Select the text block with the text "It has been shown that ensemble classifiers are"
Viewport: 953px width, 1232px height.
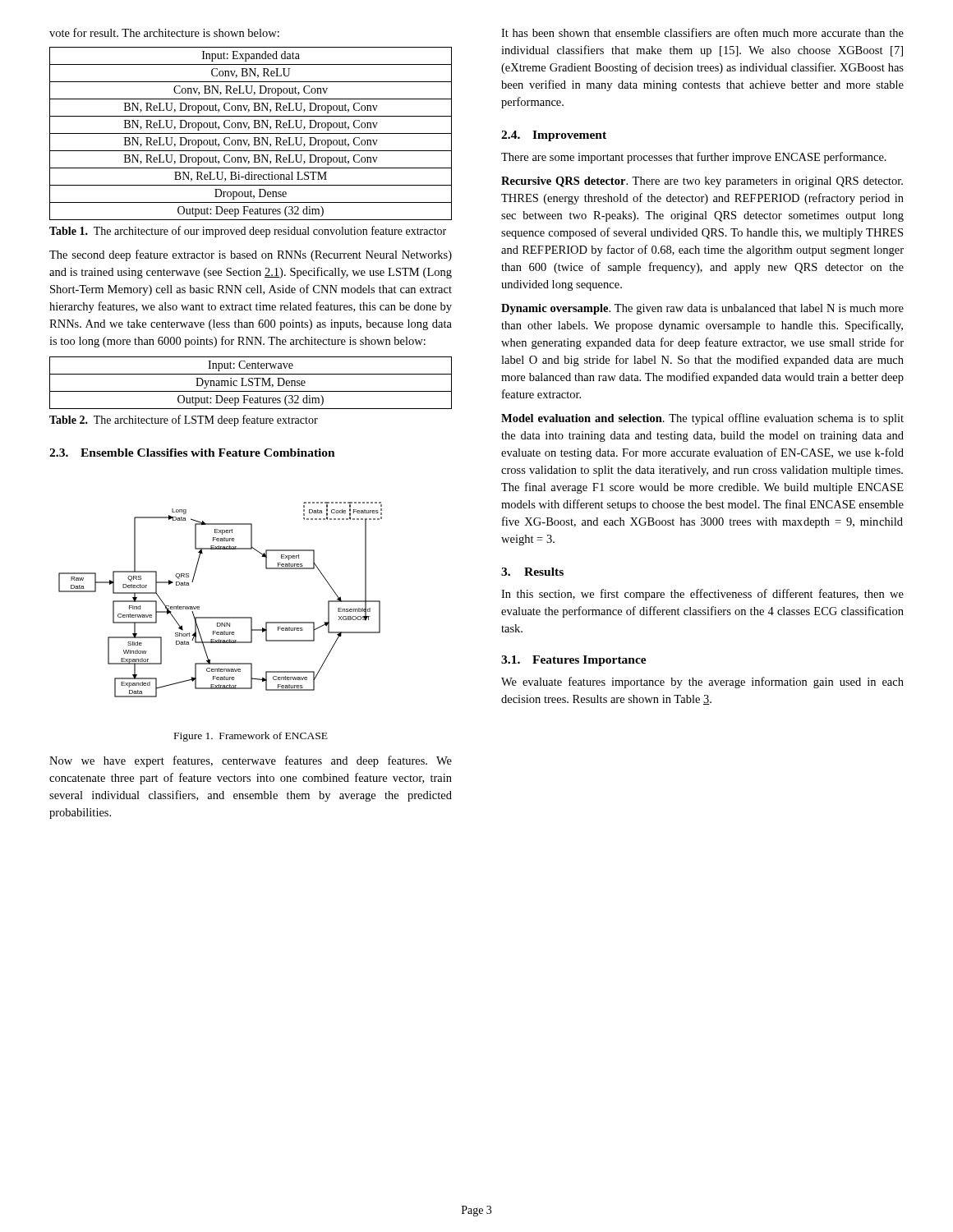702,67
